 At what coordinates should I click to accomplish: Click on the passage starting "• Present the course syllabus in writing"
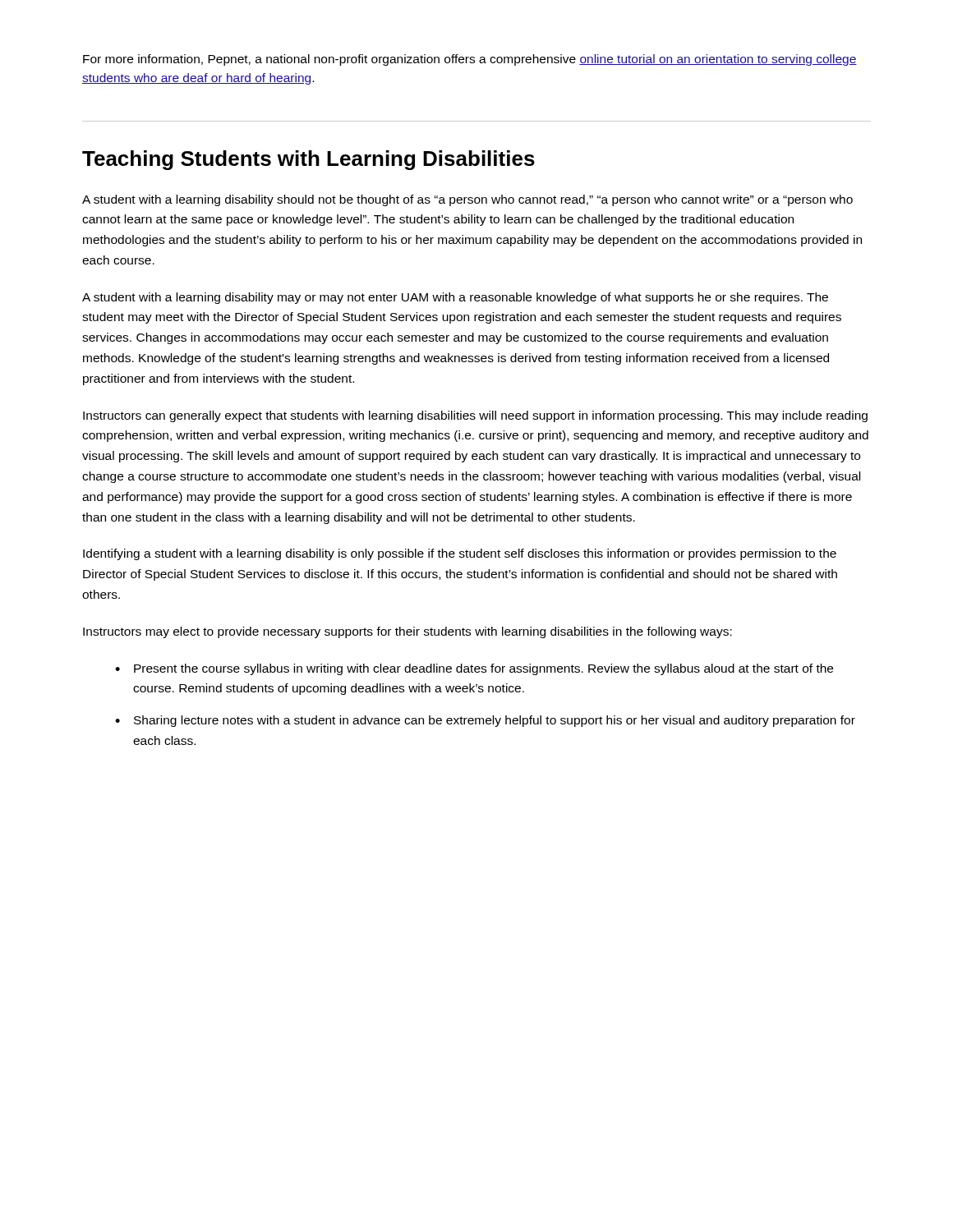pyautogui.click(x=493, y=679)
